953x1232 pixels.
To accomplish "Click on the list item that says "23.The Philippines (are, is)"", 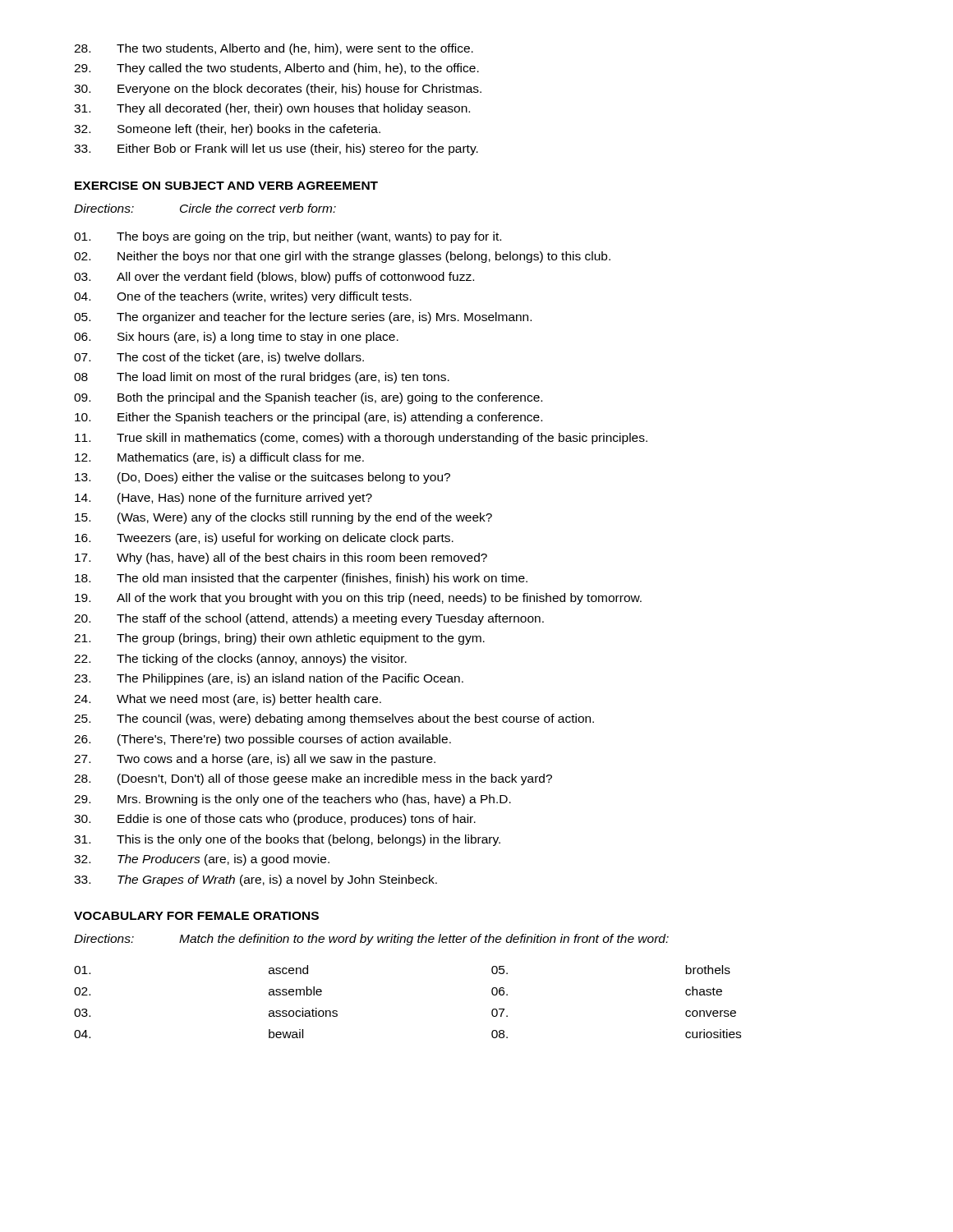I will pyautogui.click(x=269, y=679).
